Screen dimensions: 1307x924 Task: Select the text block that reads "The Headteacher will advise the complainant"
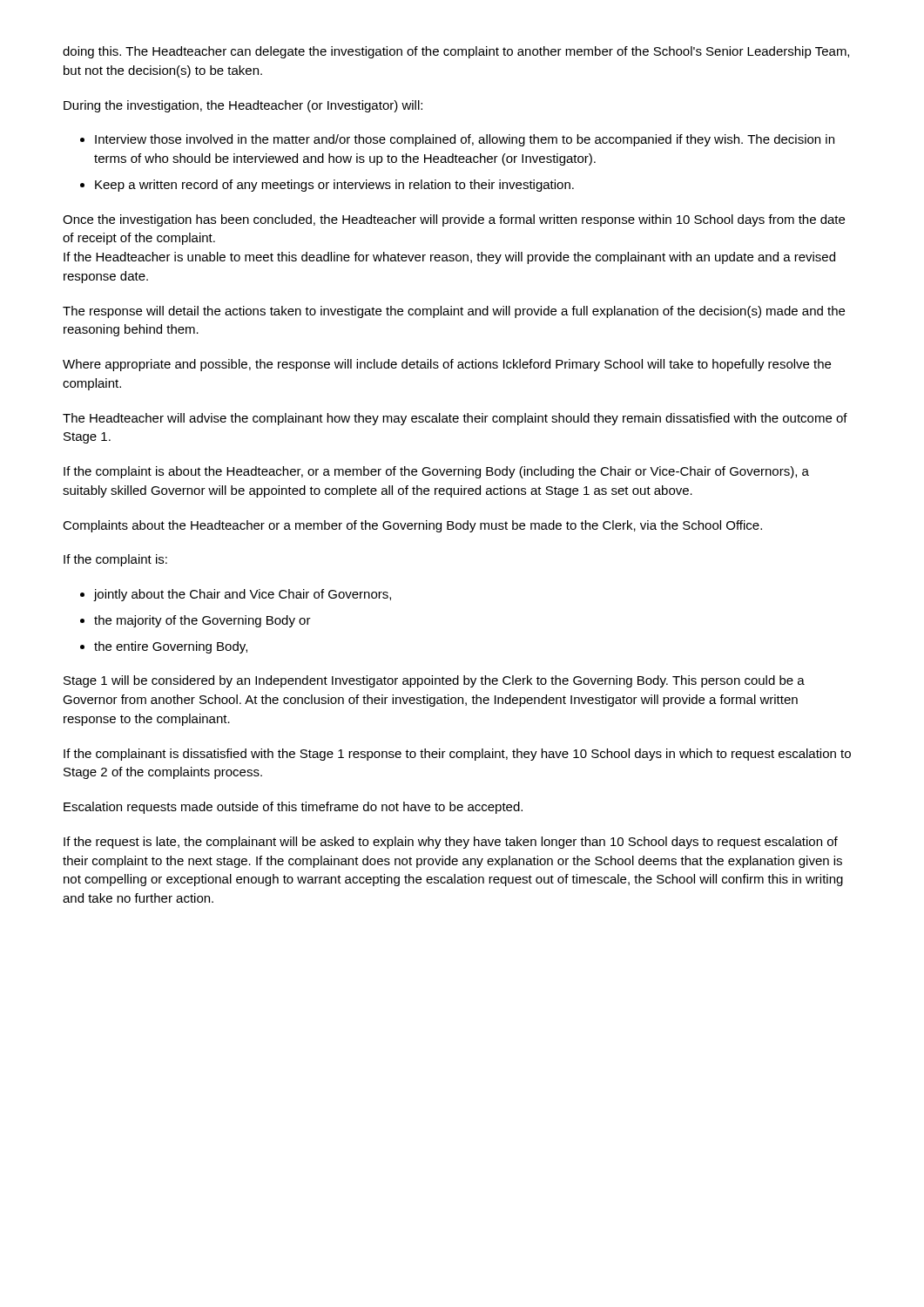[455, 427]
